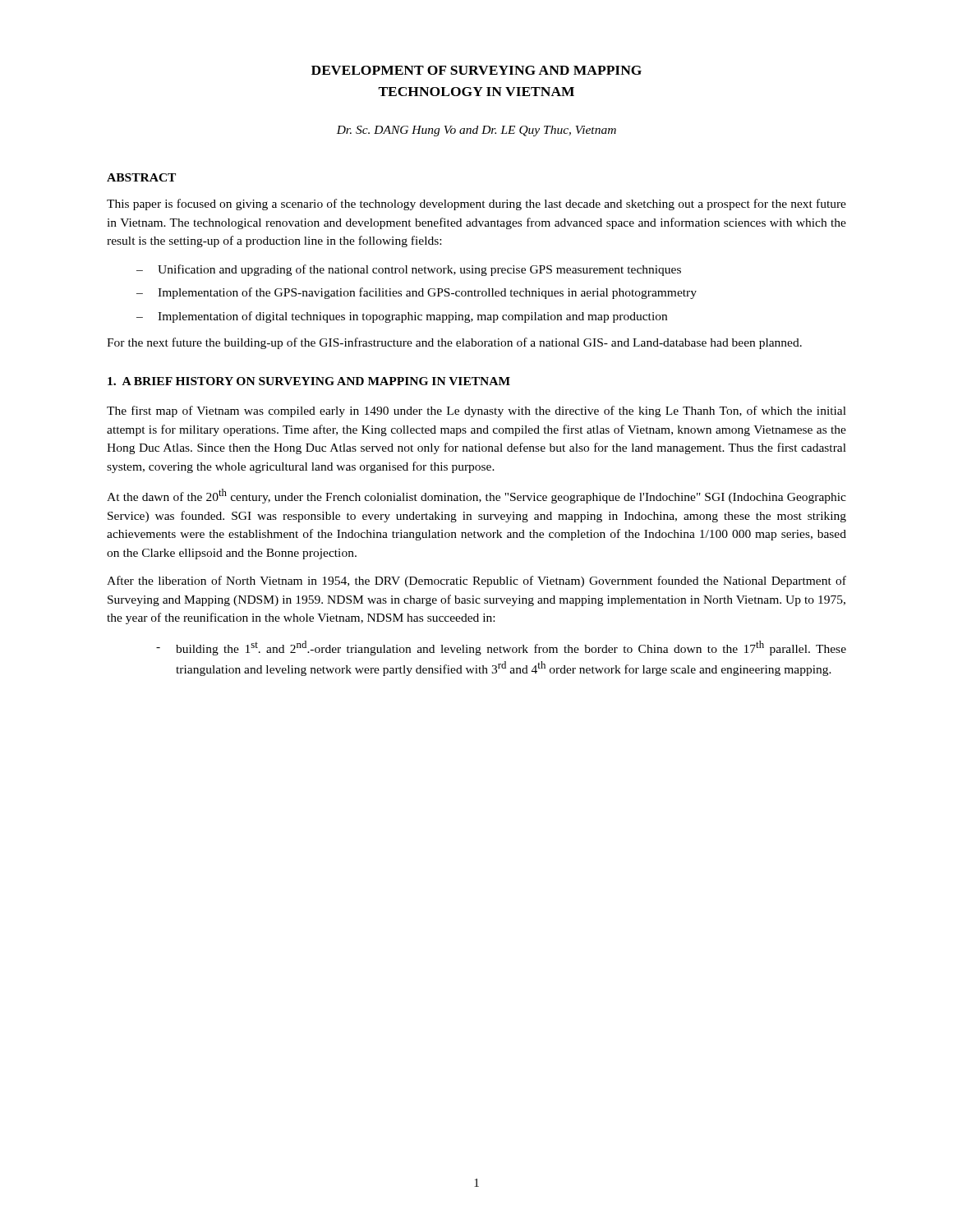Image resolution: width=953 pixels, height=1232 pixels.
Task: Locate the element starting "At the dawn of the 20th century,"
Action: coord(476,523)
